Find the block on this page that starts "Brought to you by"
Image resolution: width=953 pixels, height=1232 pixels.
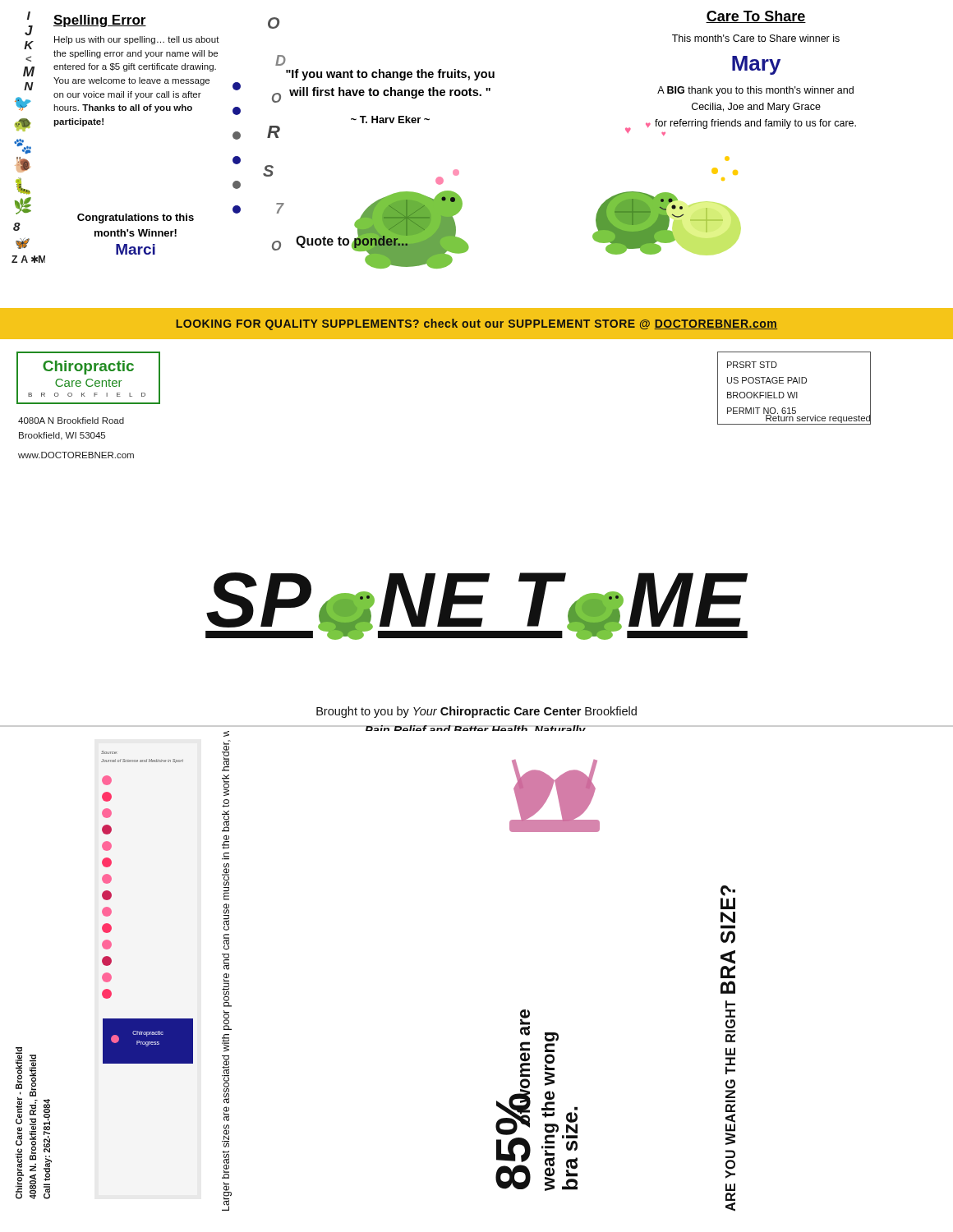(476, 721)
